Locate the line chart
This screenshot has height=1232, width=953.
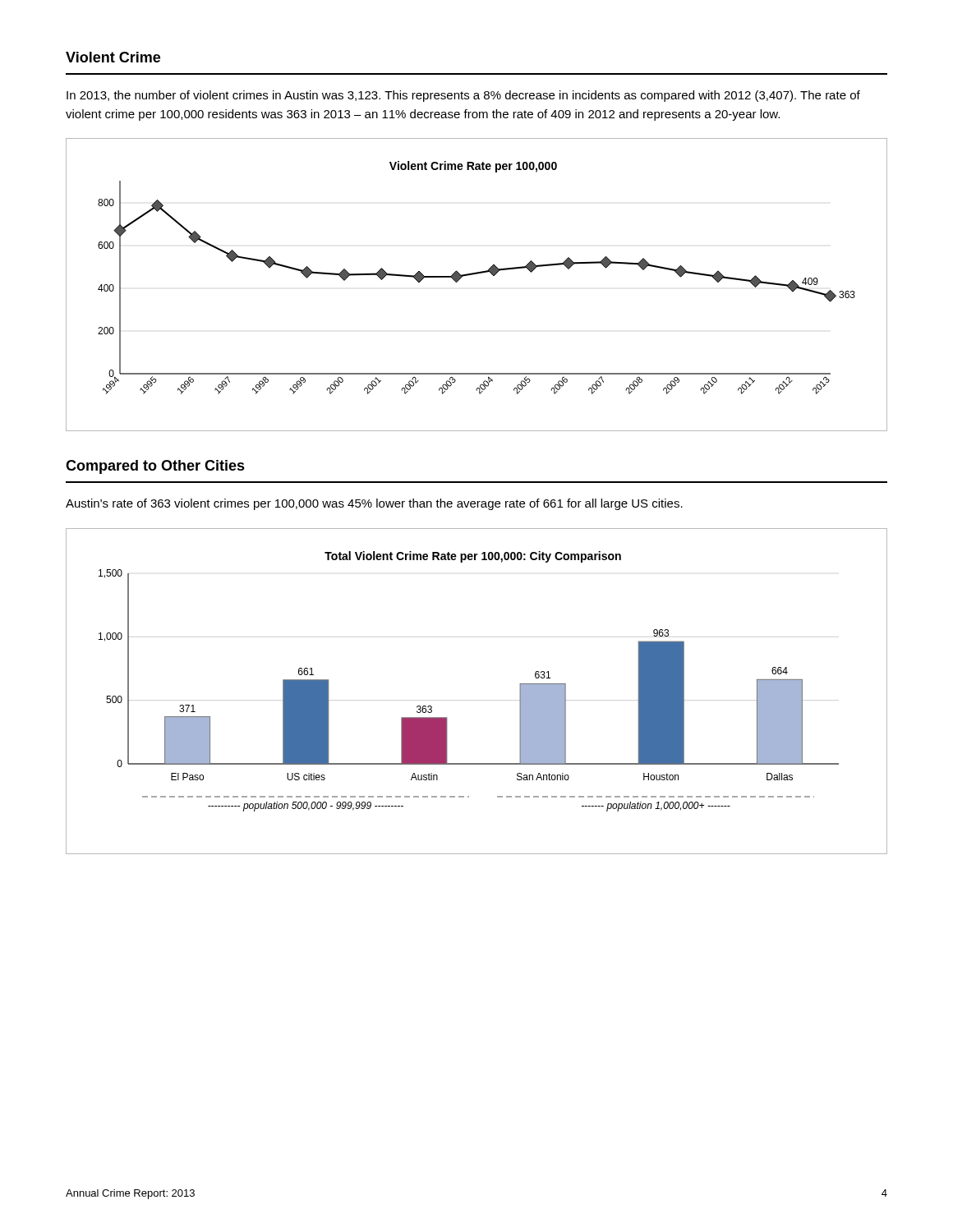(x=476, y=285)
